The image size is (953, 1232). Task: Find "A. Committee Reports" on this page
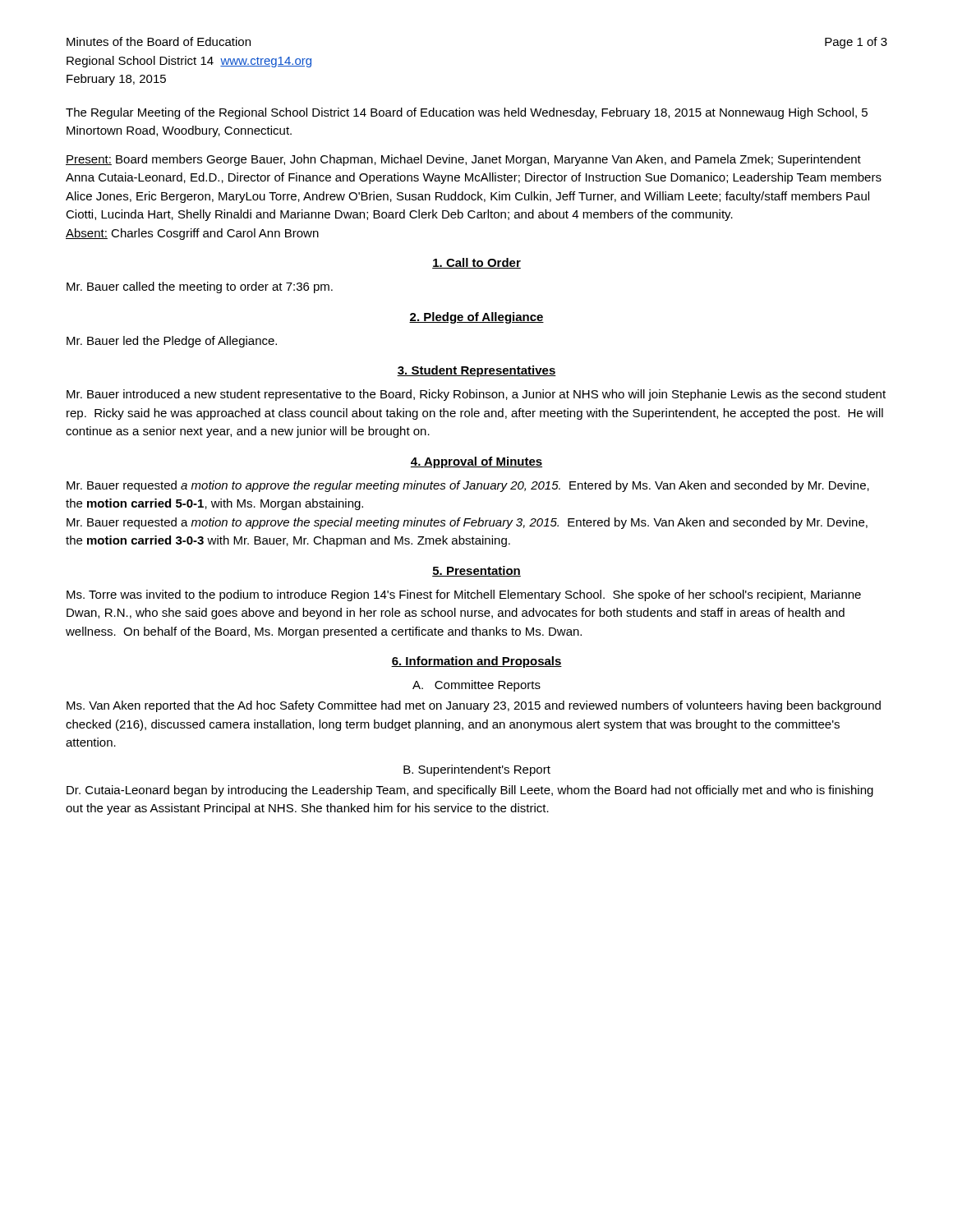pyautogui.click(x=476, y=685)
